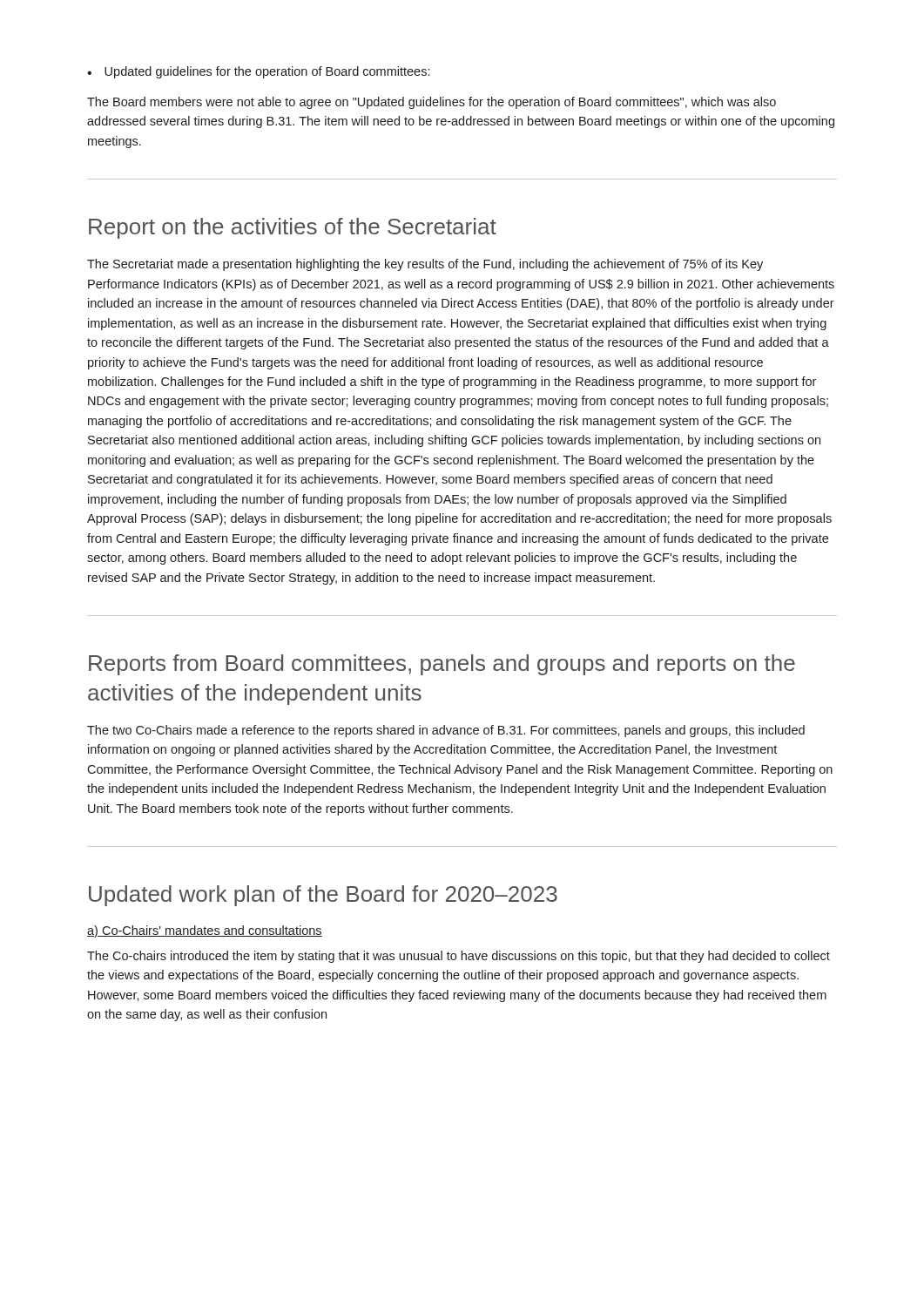The height and width of the screenshot is (1307, 924).
Task: Navigate to the region starting "• Updated guidelines"
Action: [x=259, y=73]
